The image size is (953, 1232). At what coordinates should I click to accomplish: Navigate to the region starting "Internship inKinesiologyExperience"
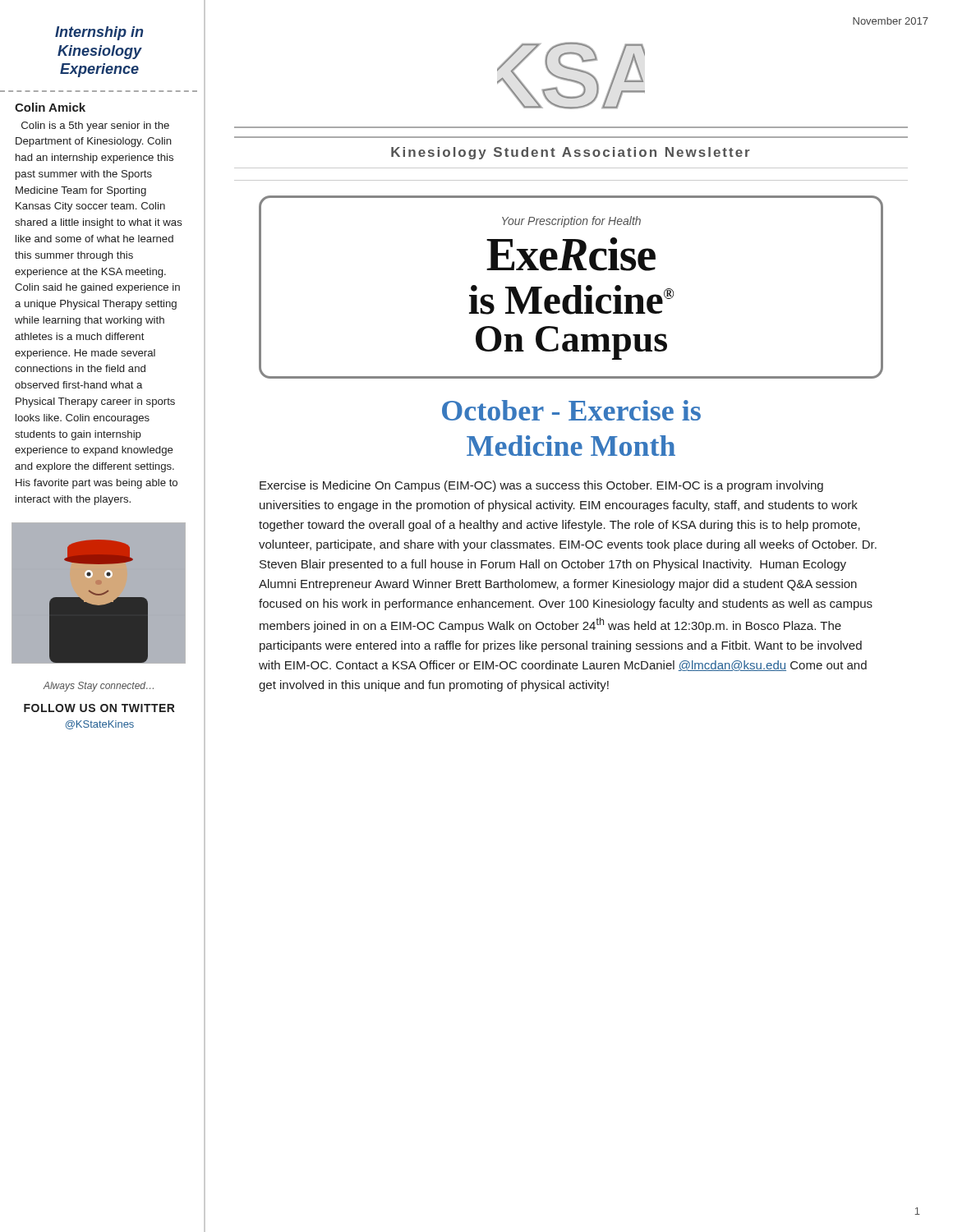tap(99, 51)
